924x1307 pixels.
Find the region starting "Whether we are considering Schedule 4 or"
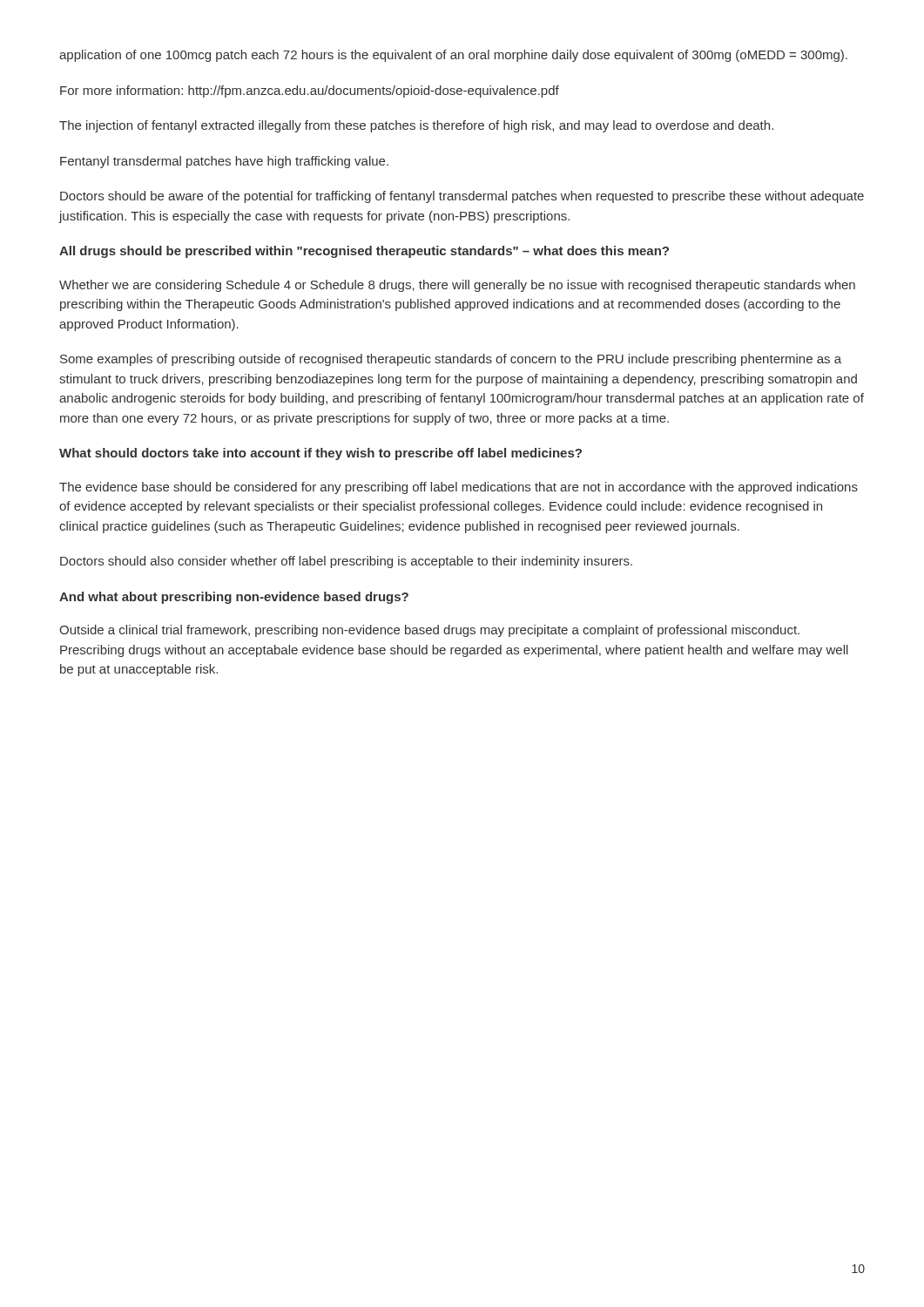click(x=458, y=304)
